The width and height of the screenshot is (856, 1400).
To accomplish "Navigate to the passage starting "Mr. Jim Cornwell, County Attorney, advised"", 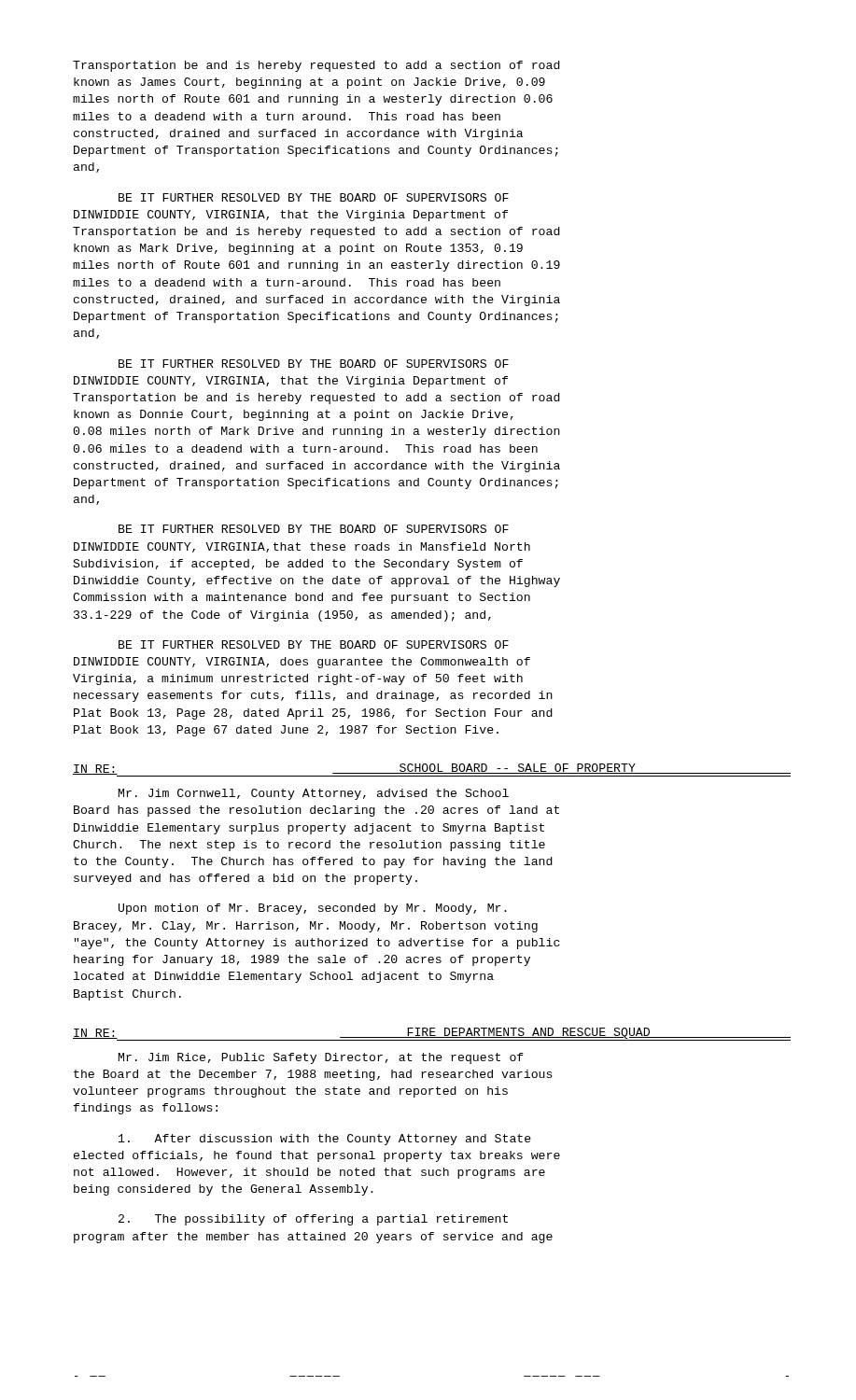I will (317, 836).
